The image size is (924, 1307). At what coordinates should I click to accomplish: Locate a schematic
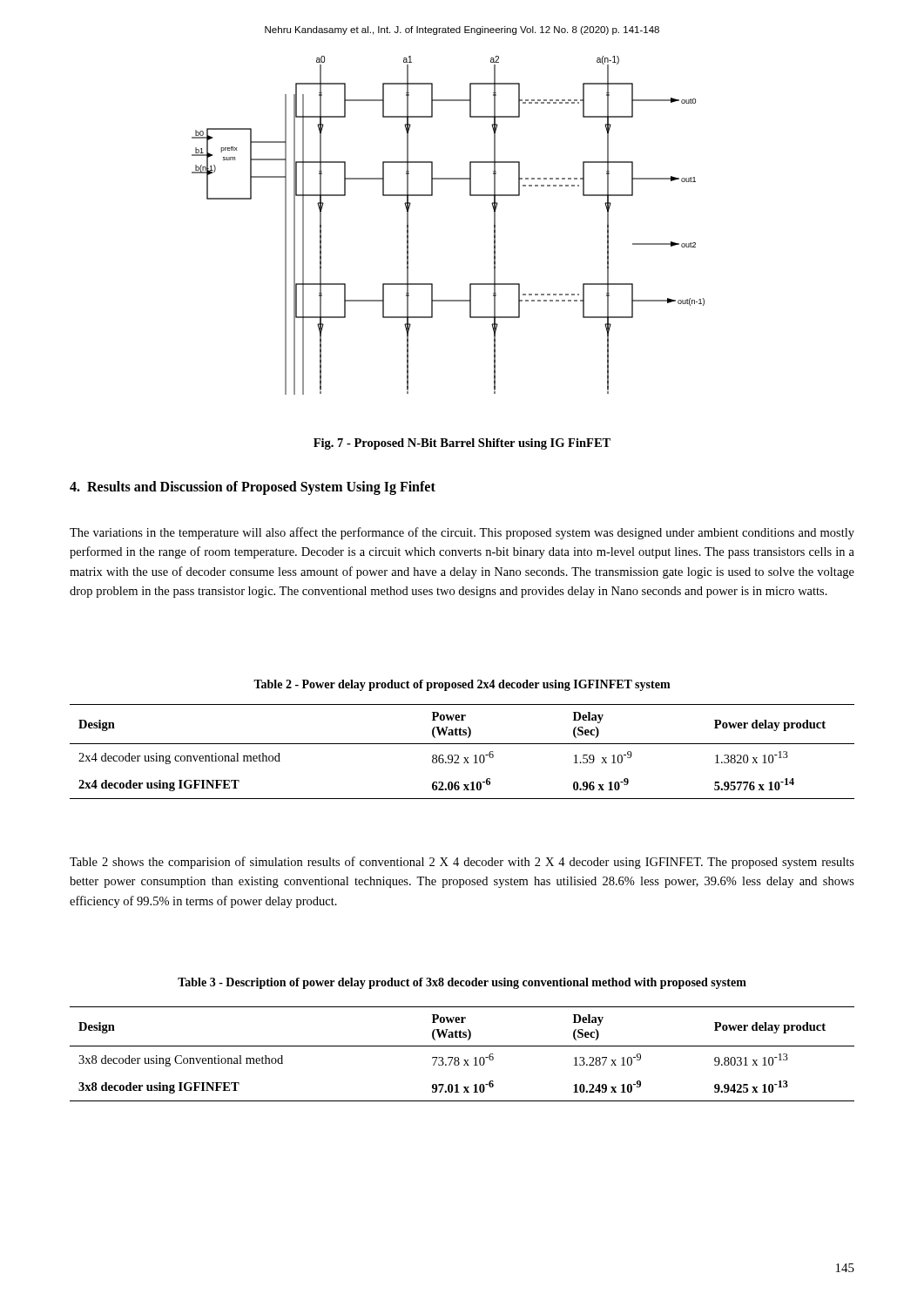coord(462,234)
